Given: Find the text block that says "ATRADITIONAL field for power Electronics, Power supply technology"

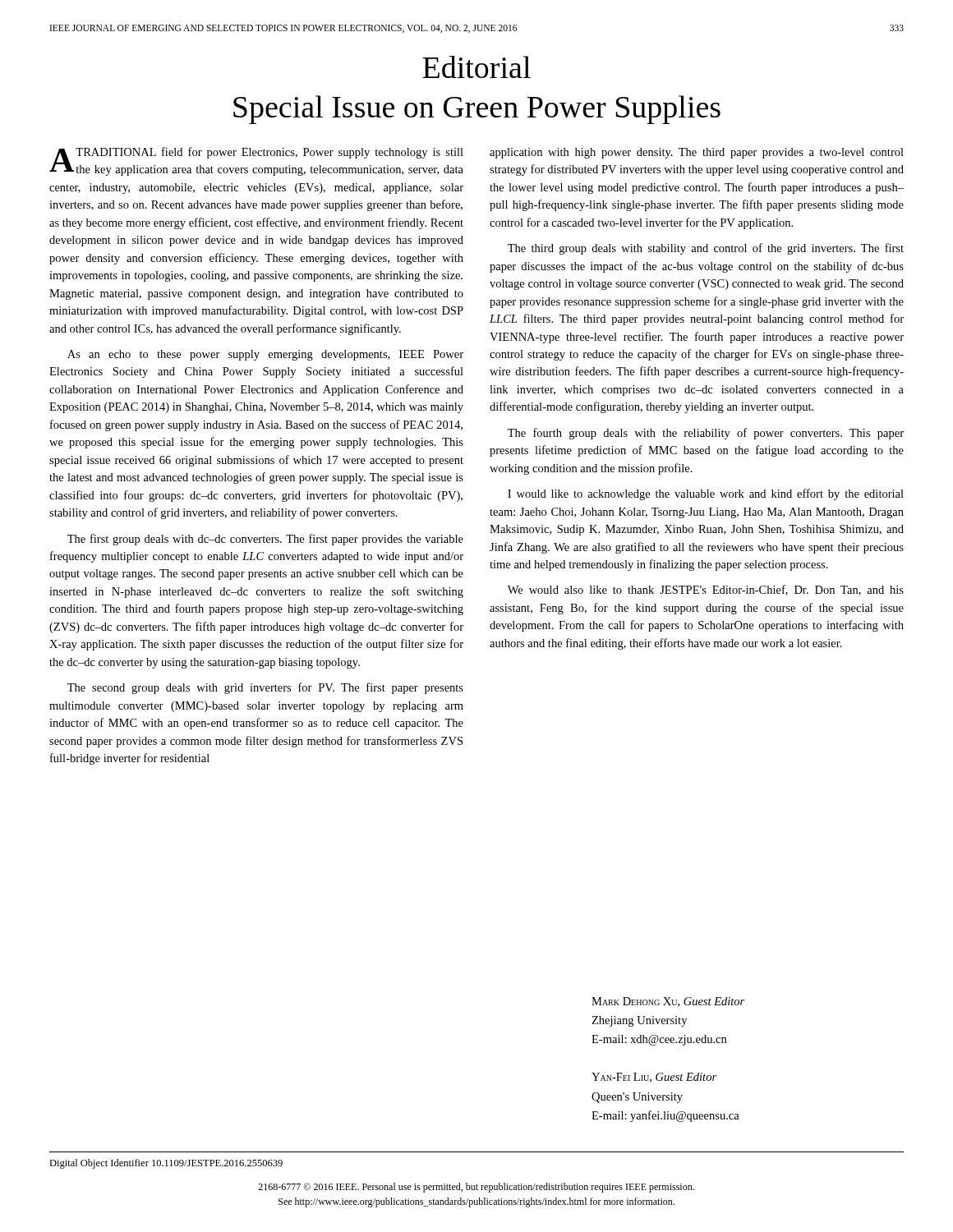Looking at the screenshot, I should point(256,241).
